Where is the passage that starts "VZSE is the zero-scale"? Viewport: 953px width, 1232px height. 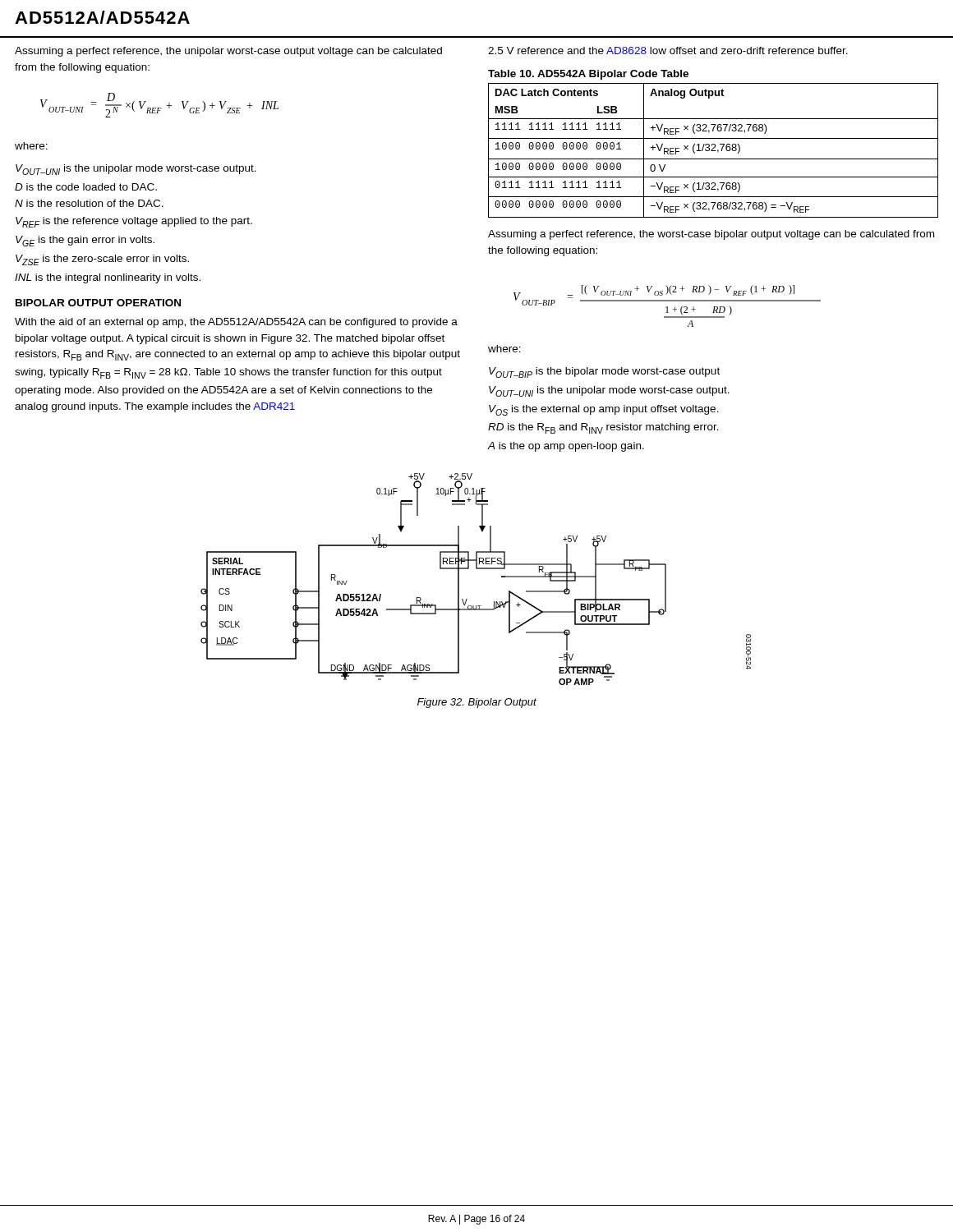click(102, 259)
